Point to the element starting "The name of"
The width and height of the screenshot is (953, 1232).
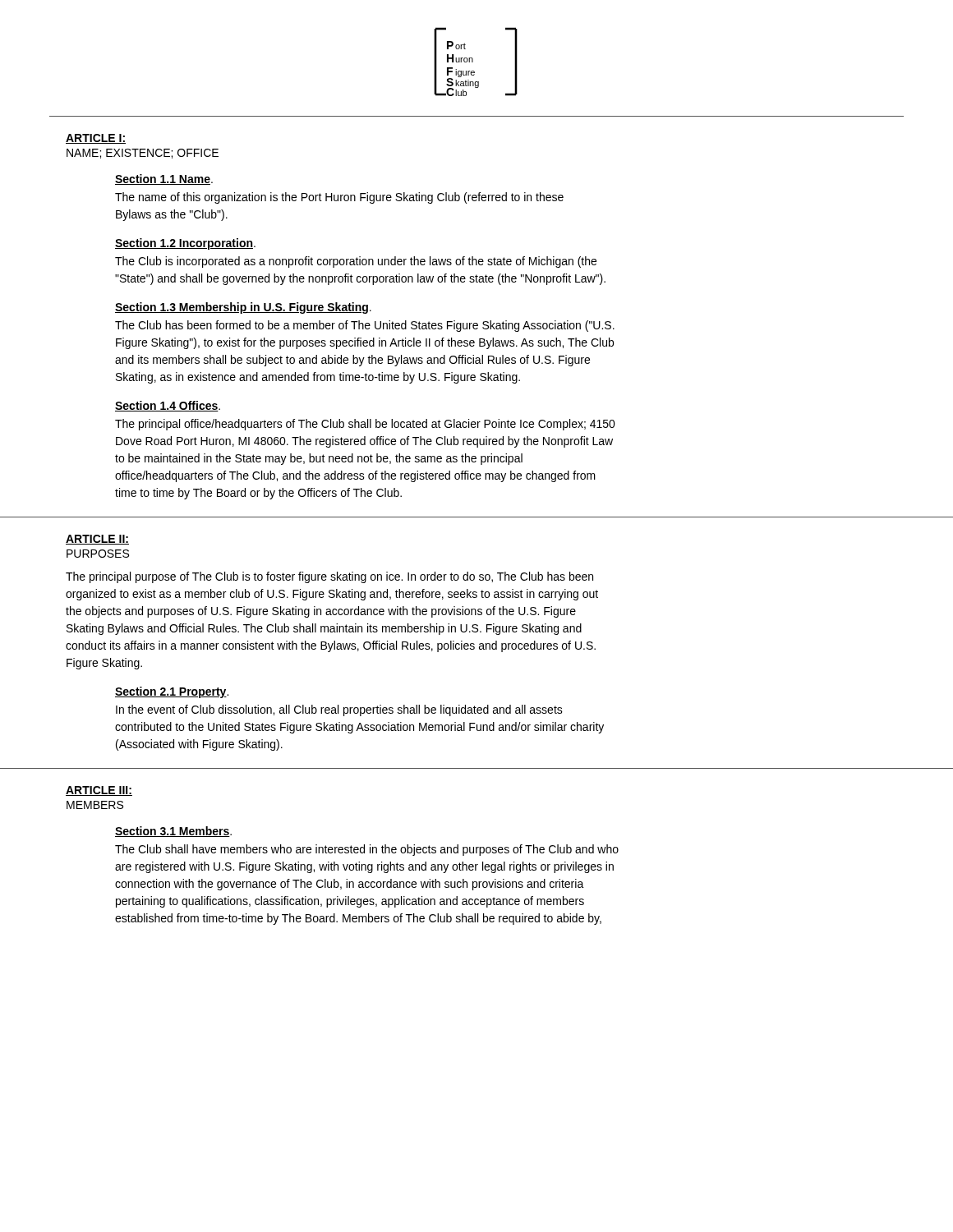339,206
